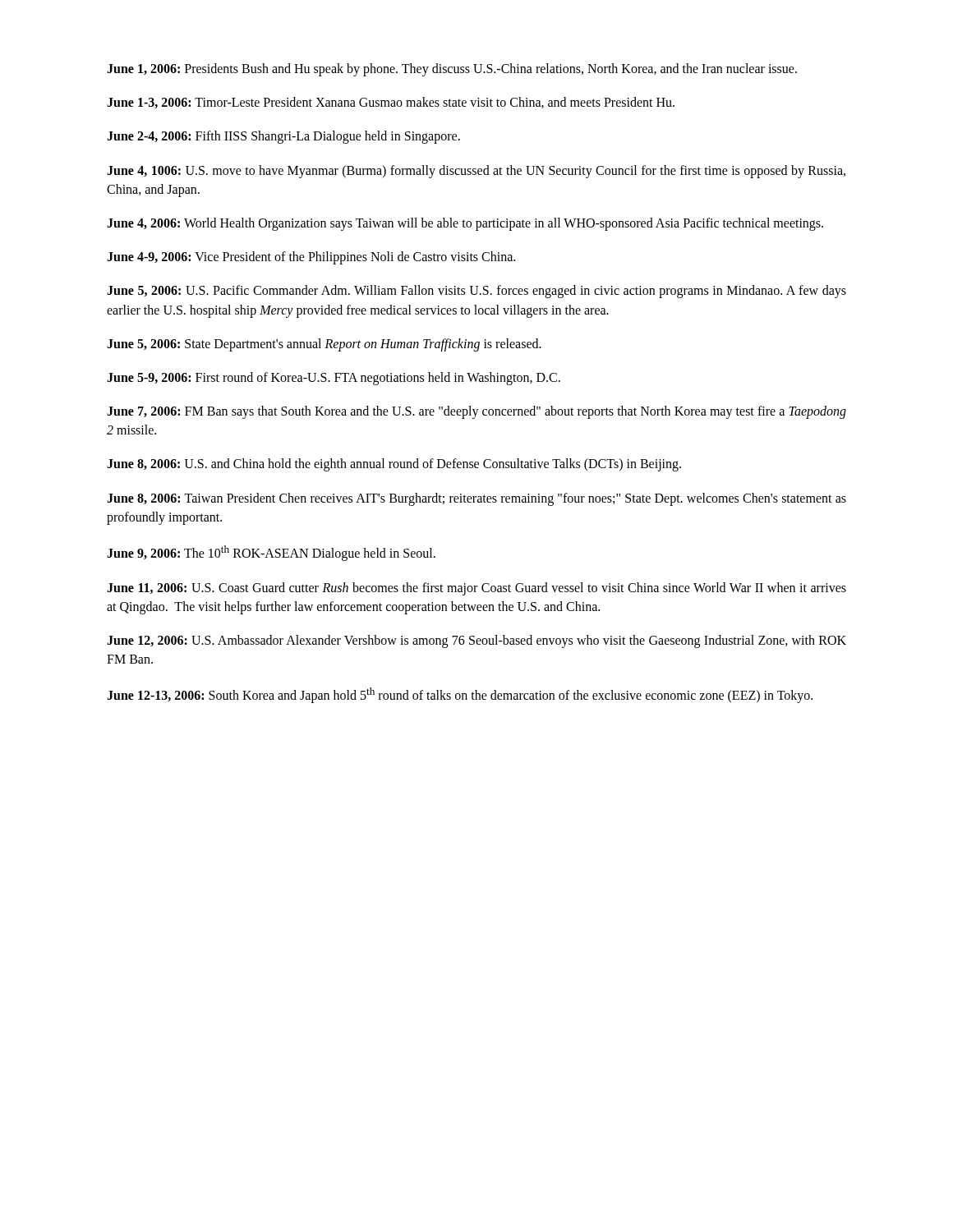
Task: Navigate to the passage starting "June 5, 2006: State"
Action: [x=324, y=343]
